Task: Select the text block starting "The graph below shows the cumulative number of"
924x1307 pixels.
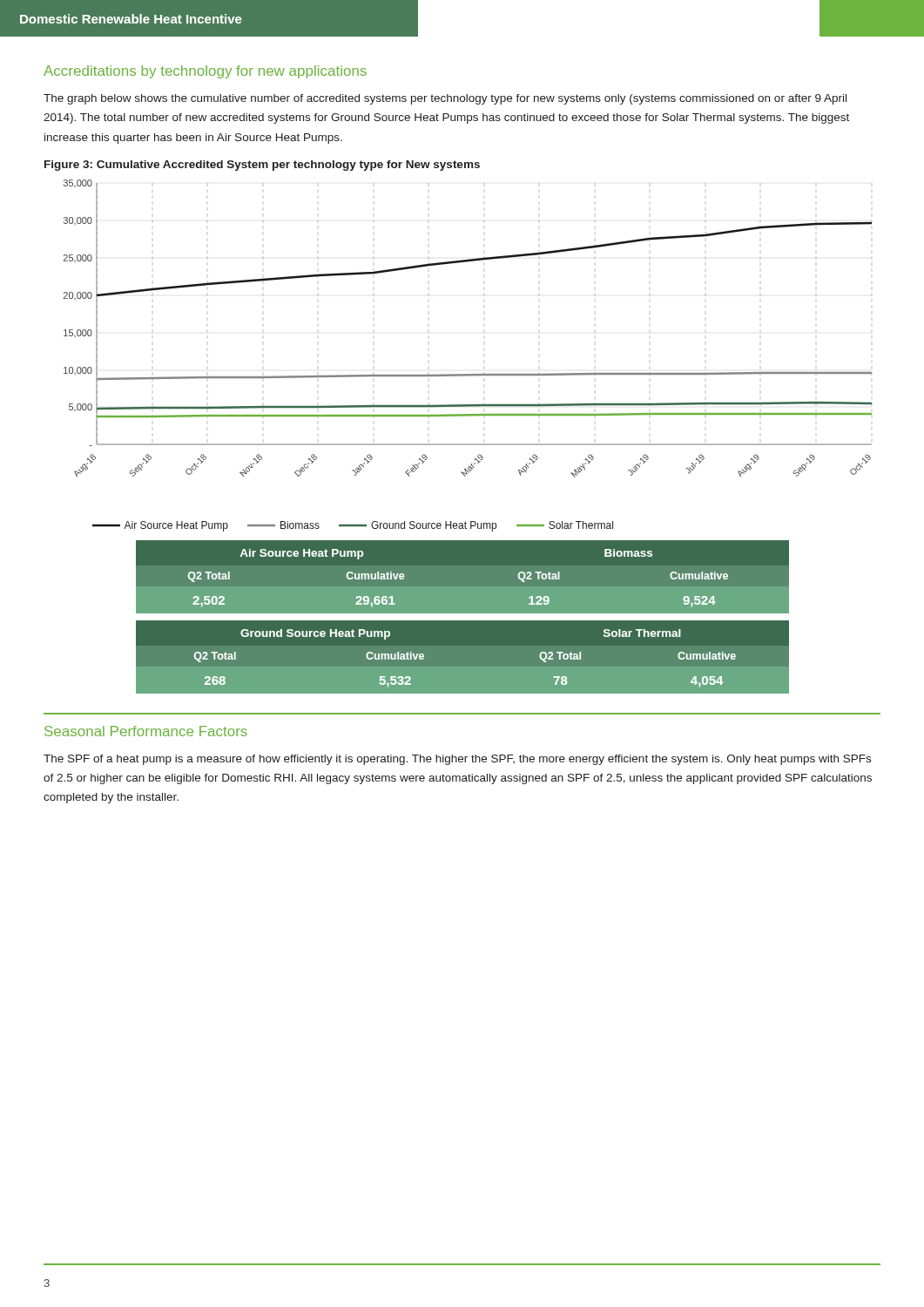Action: pos(446,117)
